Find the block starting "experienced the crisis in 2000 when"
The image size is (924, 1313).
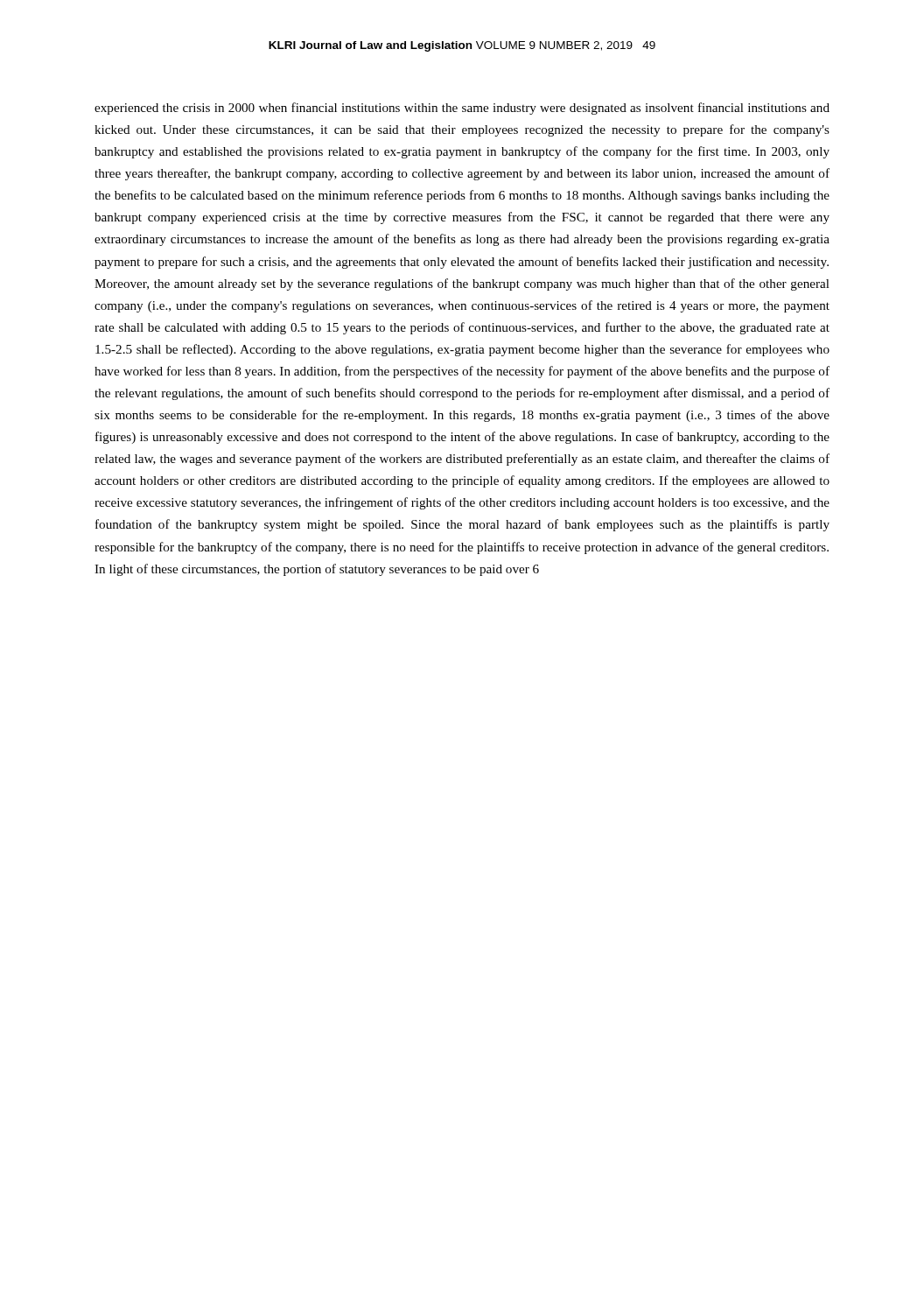point(462,338)
